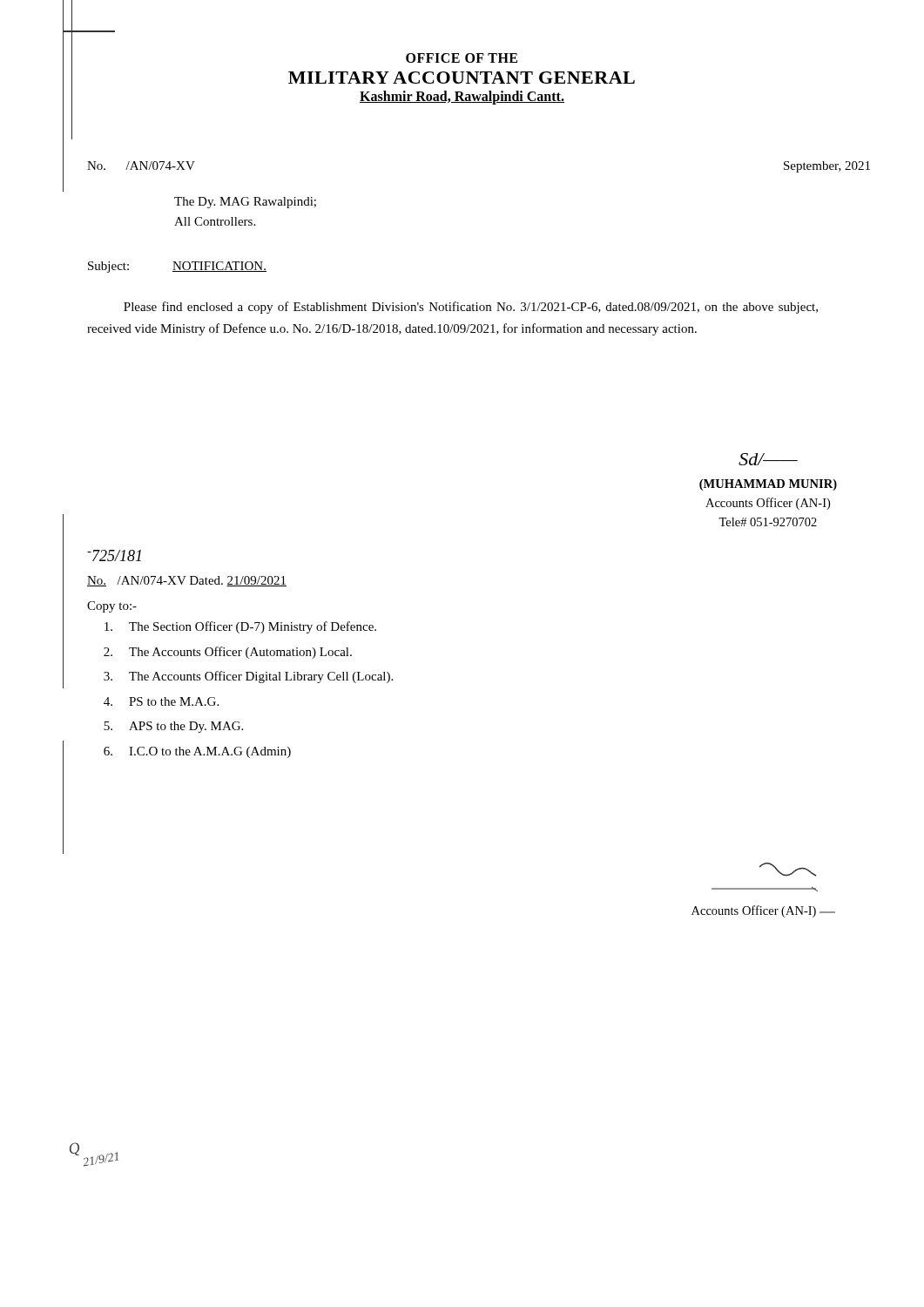This screenshot has height=1307, width=924.
Task: Find the passage starting "No. /AN/074-XV September, 2021"
Action: (162, 167)
